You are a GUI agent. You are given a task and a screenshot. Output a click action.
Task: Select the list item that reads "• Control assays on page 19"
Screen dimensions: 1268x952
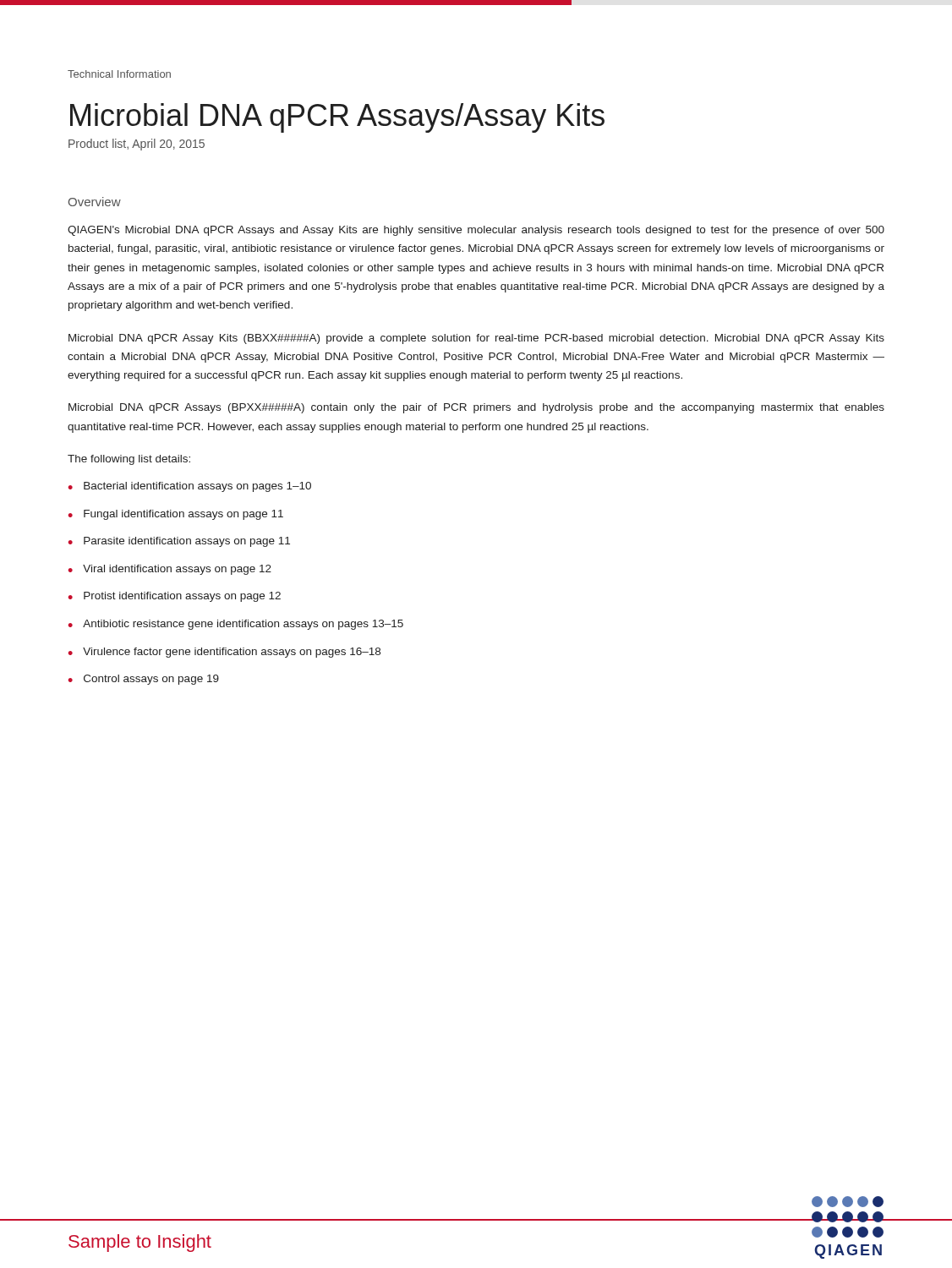click(x=143, y=682)
